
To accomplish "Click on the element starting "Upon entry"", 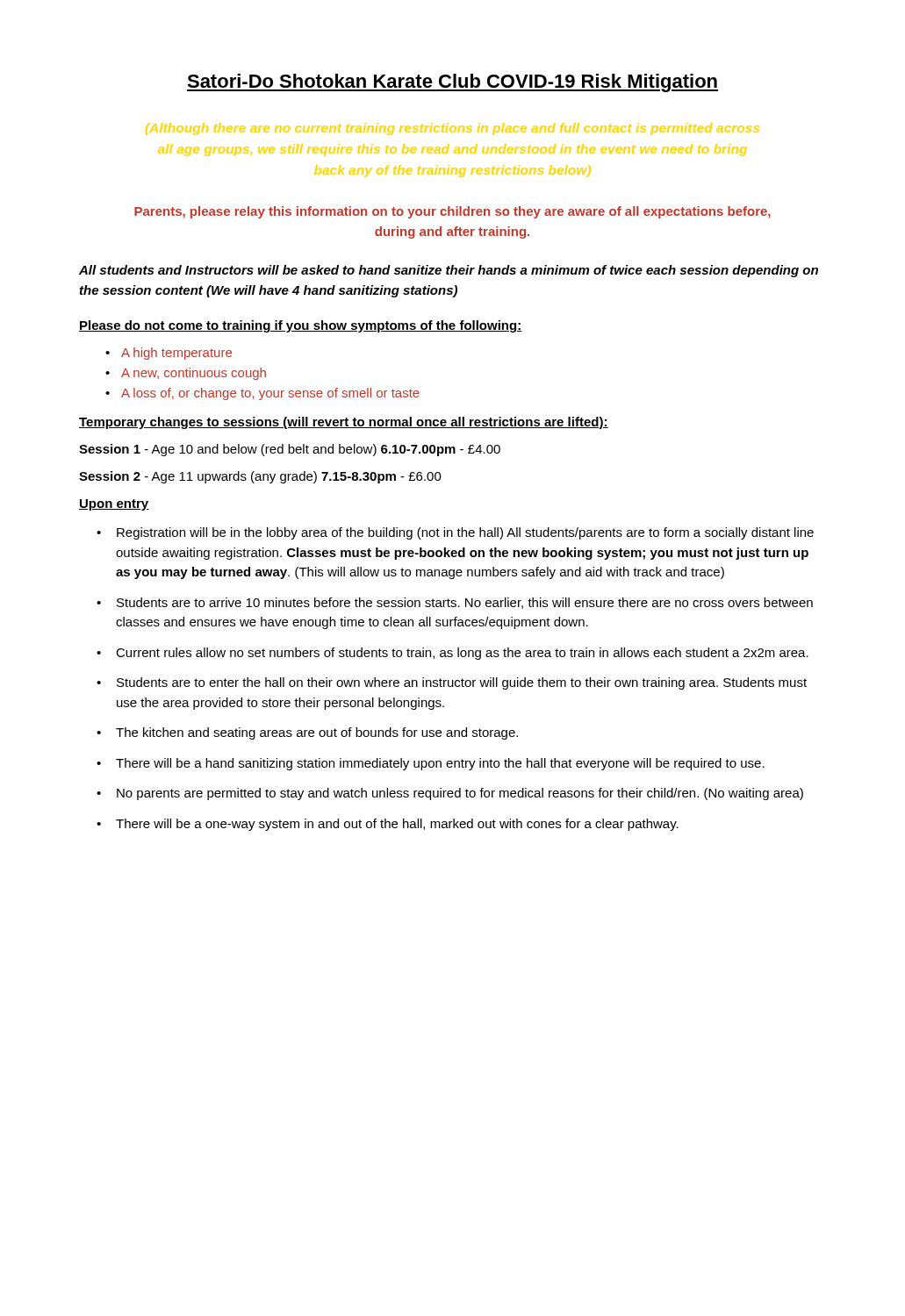I will pos(114,503).
